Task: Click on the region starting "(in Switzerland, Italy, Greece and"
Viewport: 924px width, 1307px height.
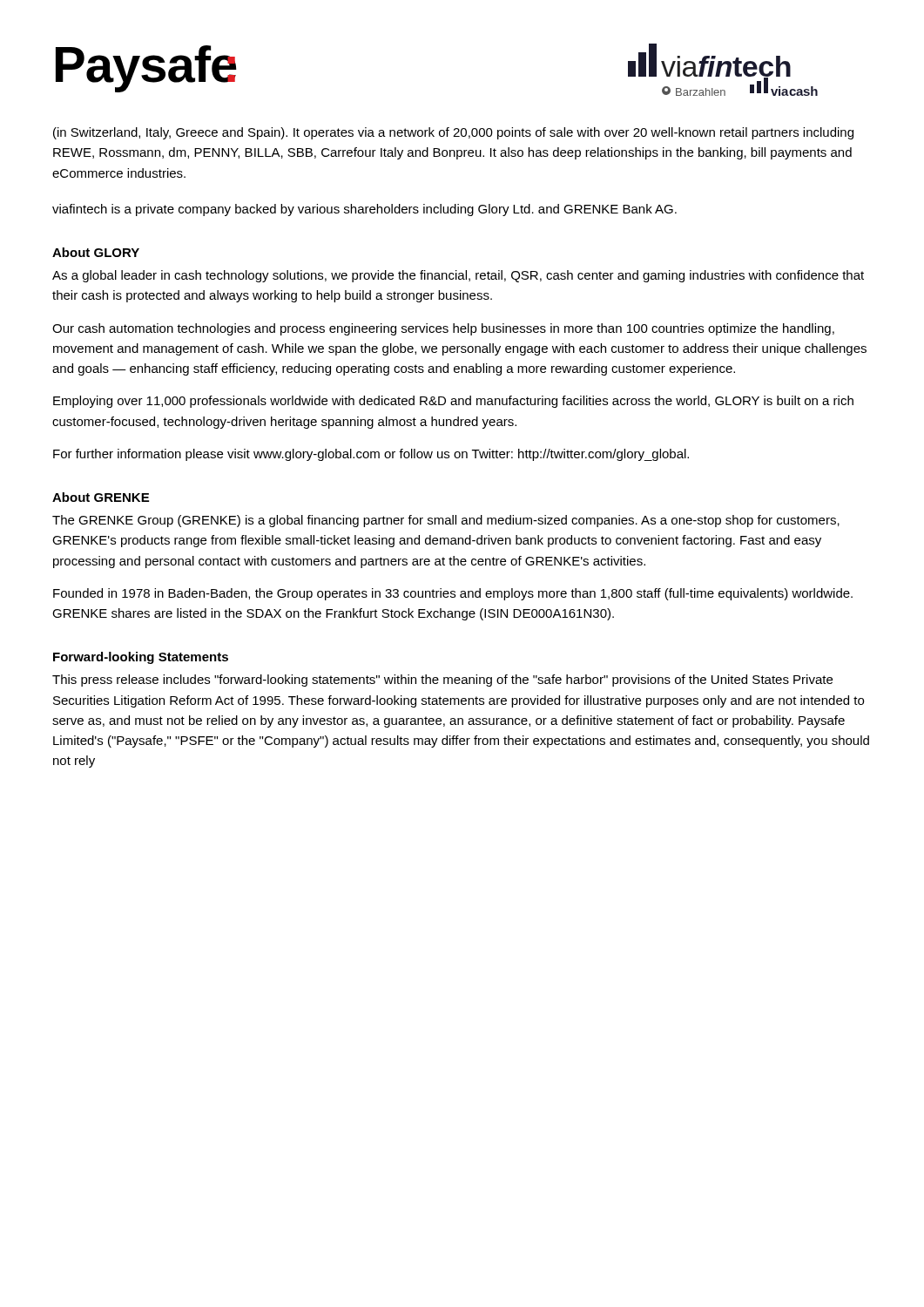Action: [453, 152]
